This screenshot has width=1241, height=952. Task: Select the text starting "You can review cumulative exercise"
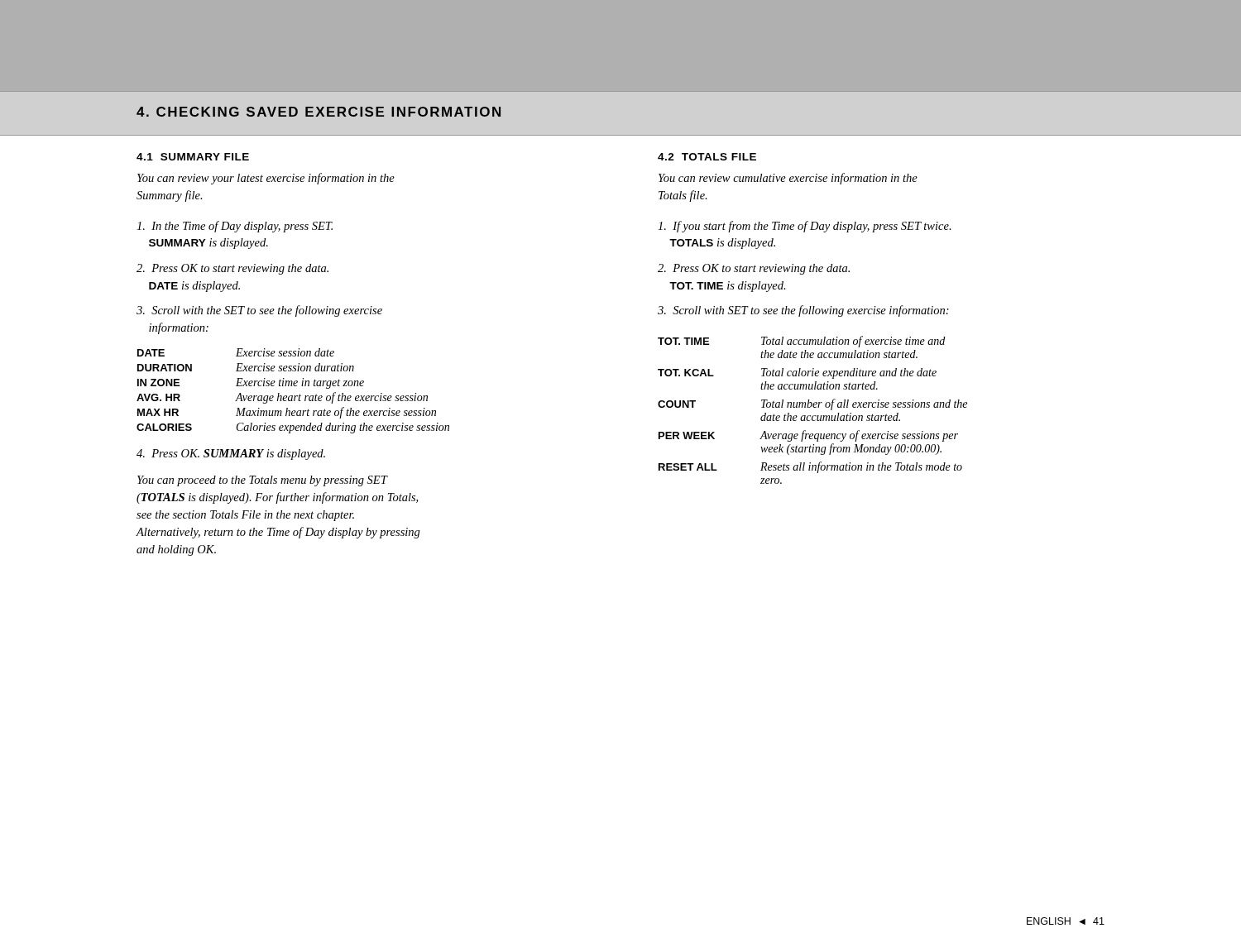[x=787, y=186]
